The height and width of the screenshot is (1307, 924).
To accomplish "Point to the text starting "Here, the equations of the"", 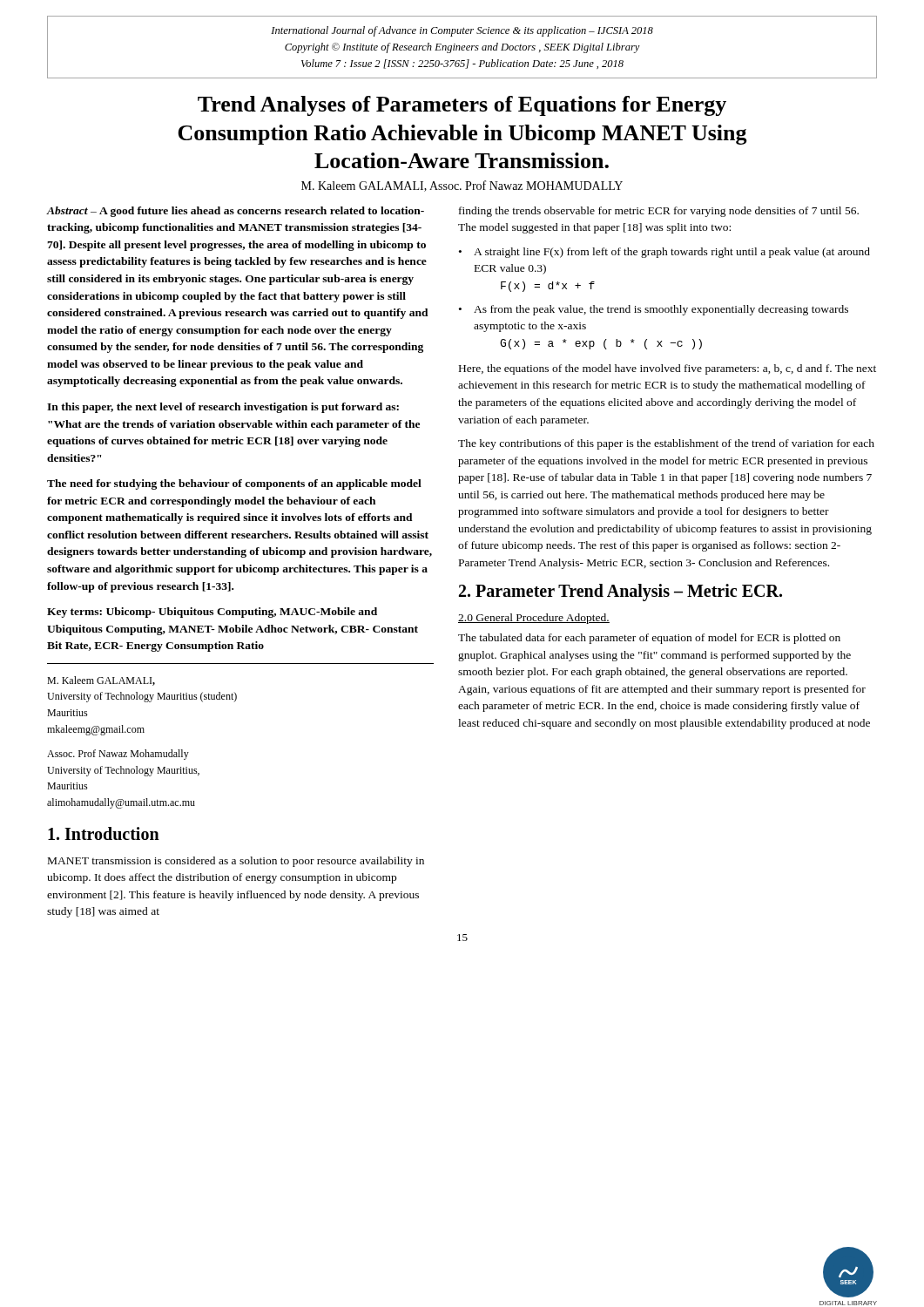I will (x=667, y=394).
